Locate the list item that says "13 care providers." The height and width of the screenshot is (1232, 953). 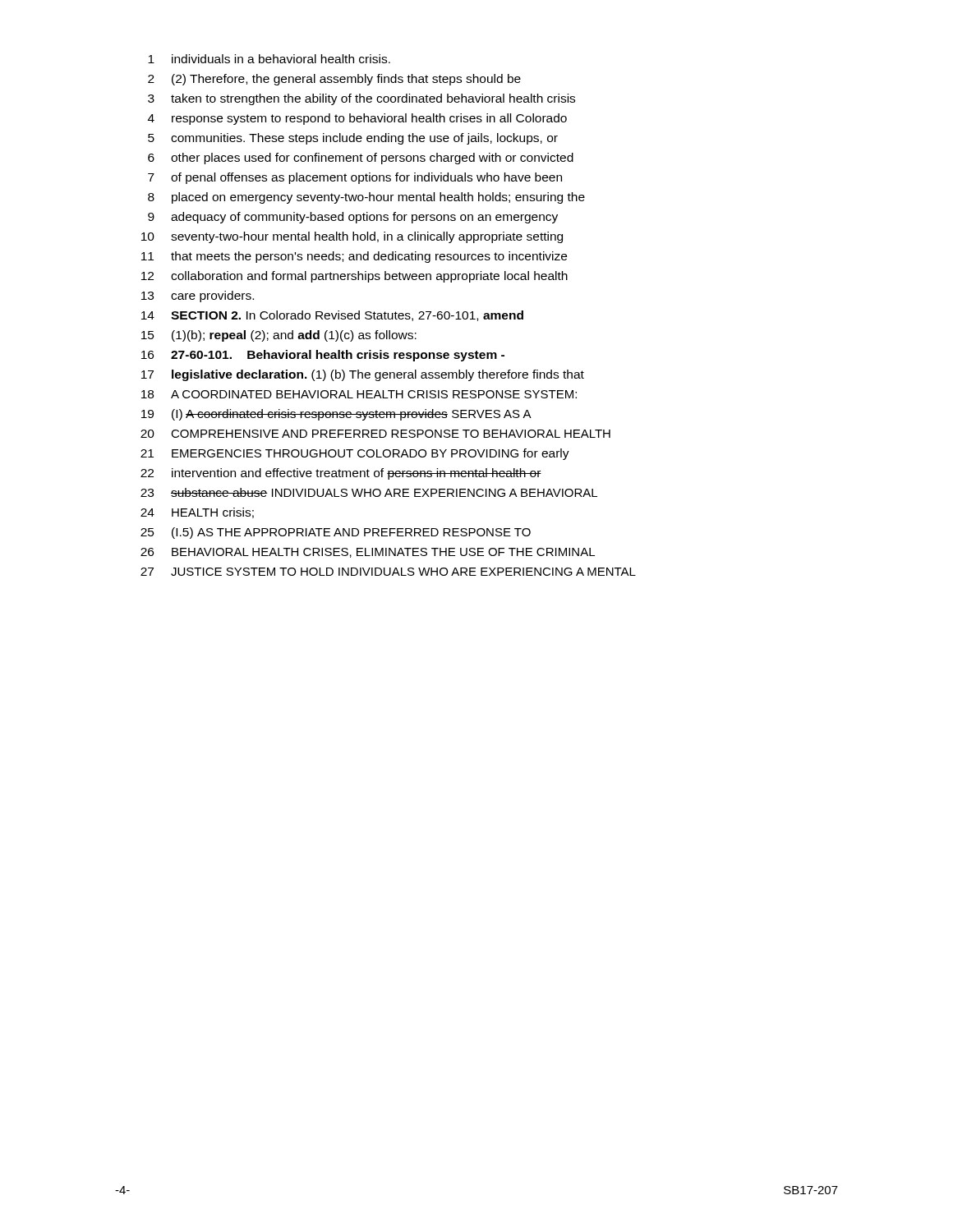click(198, 297)
